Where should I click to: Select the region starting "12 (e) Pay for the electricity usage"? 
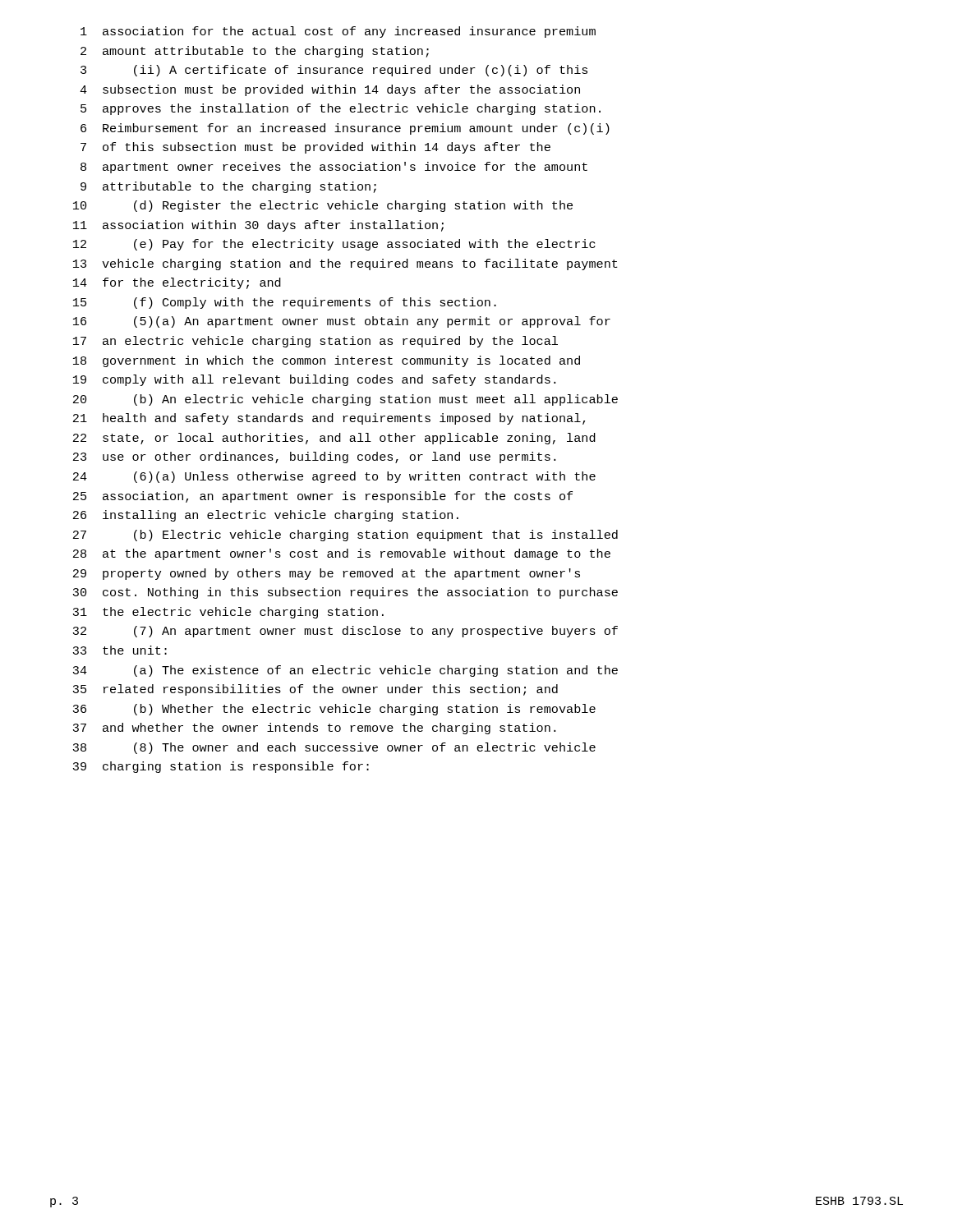tap(476, 246)
